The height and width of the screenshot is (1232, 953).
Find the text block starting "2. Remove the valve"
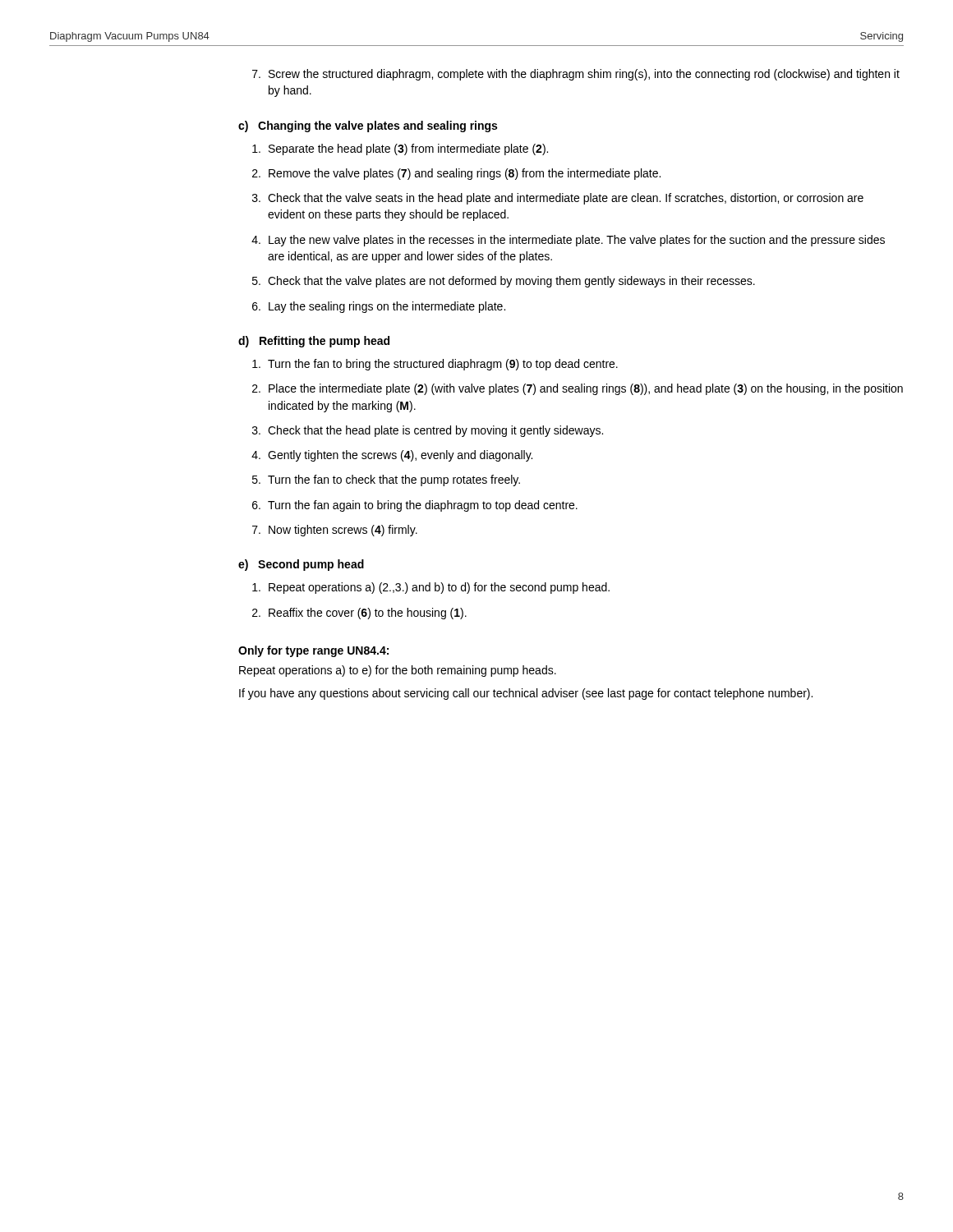coord(571,173)
